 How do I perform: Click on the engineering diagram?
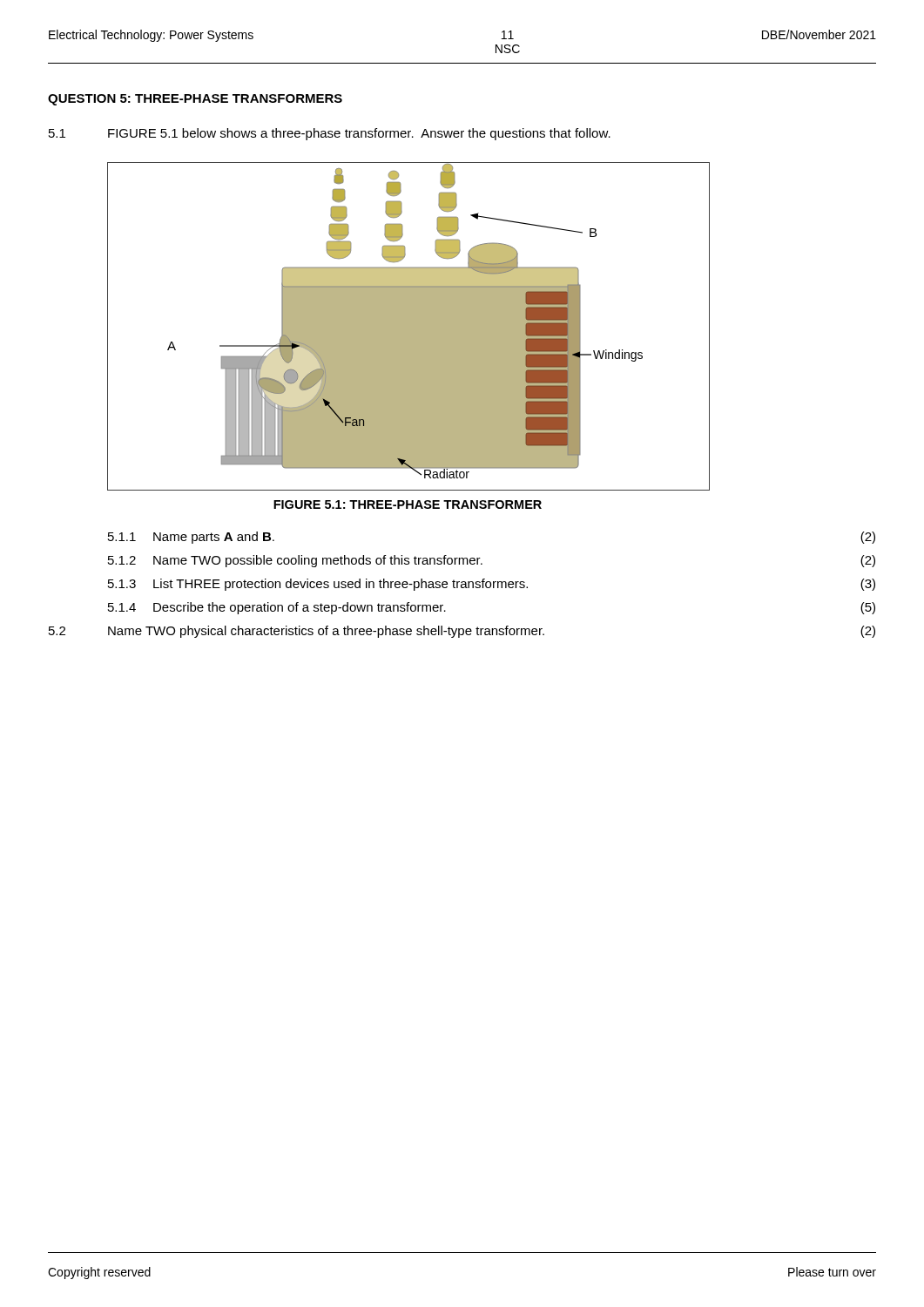(408, 327)
